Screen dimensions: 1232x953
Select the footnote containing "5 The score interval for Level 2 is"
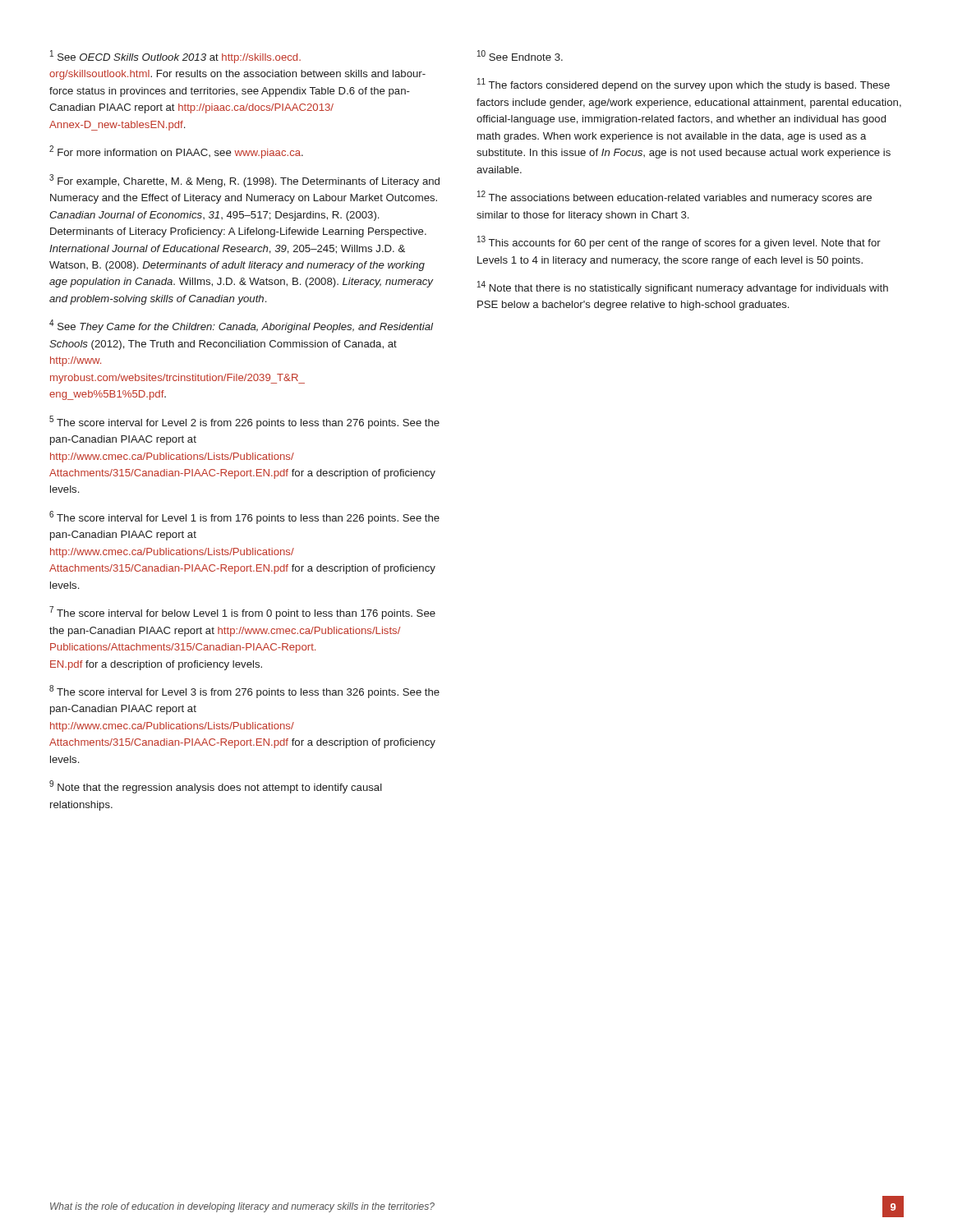pos(244,455)
